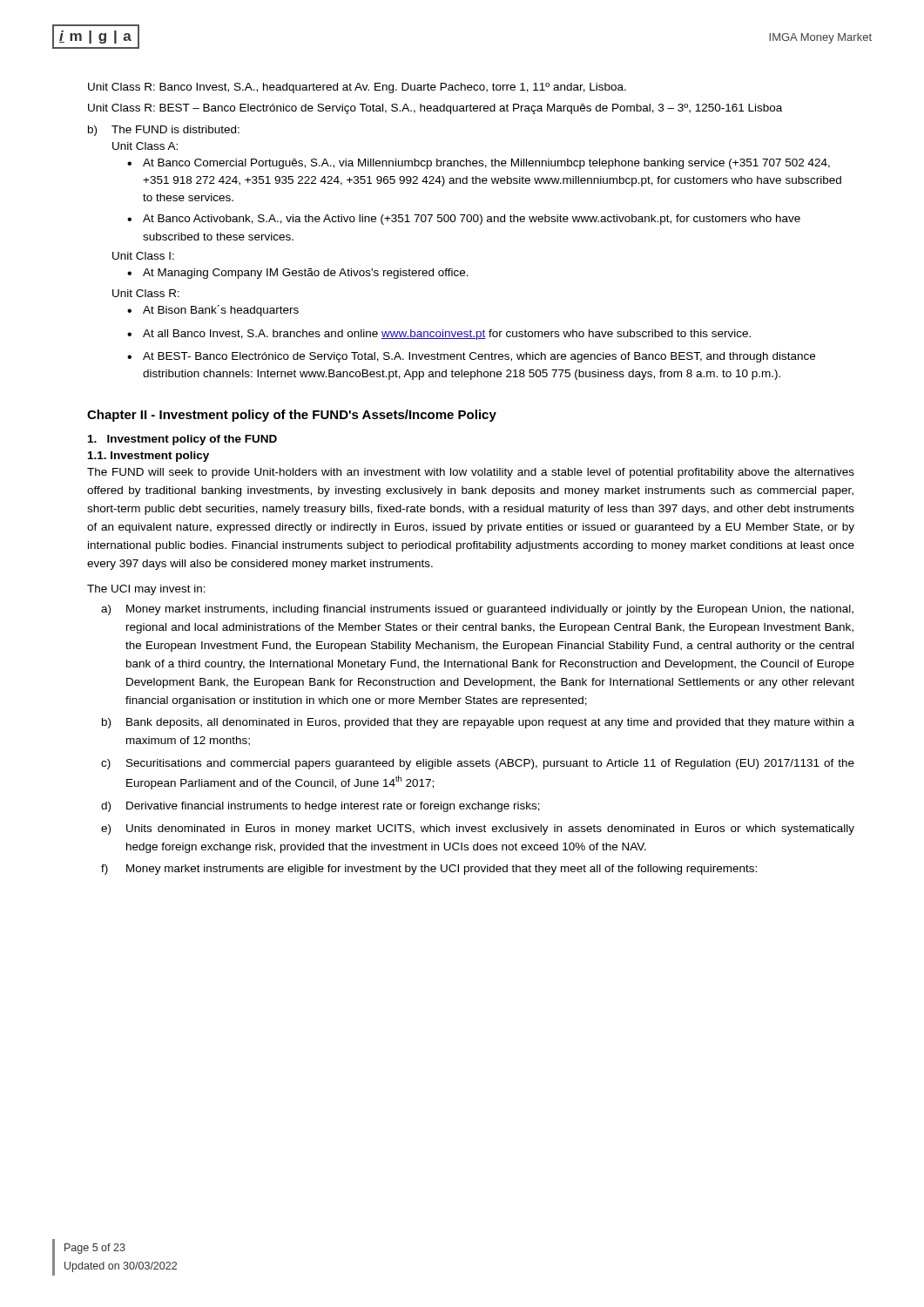Point to the block beginning "Unit Class R: Banco Invest,"
The image size is (924, 1307).
pyautogui.click(x=471, y=98)
